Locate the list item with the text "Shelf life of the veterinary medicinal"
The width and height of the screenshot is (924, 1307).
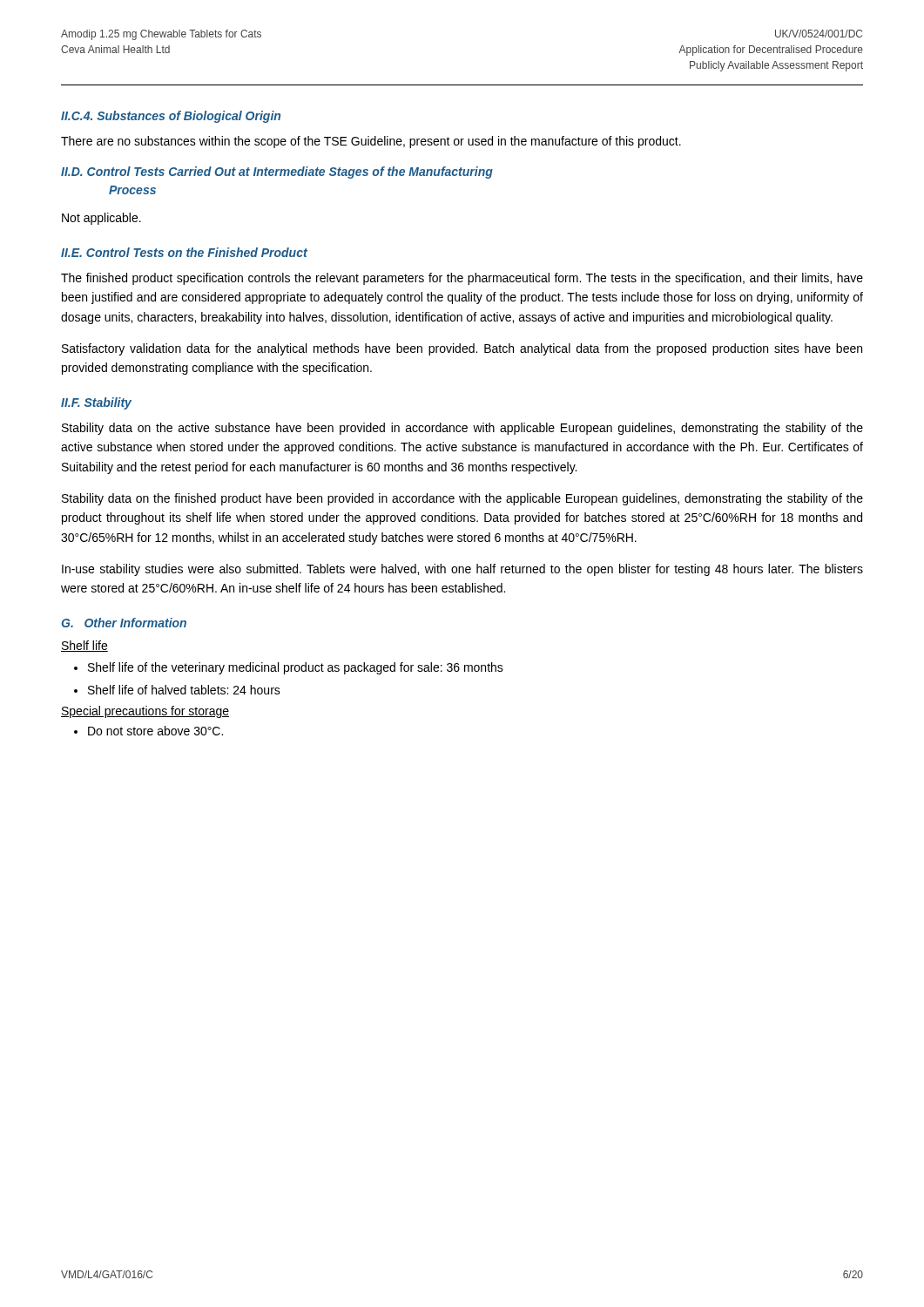tap(295, 667)
